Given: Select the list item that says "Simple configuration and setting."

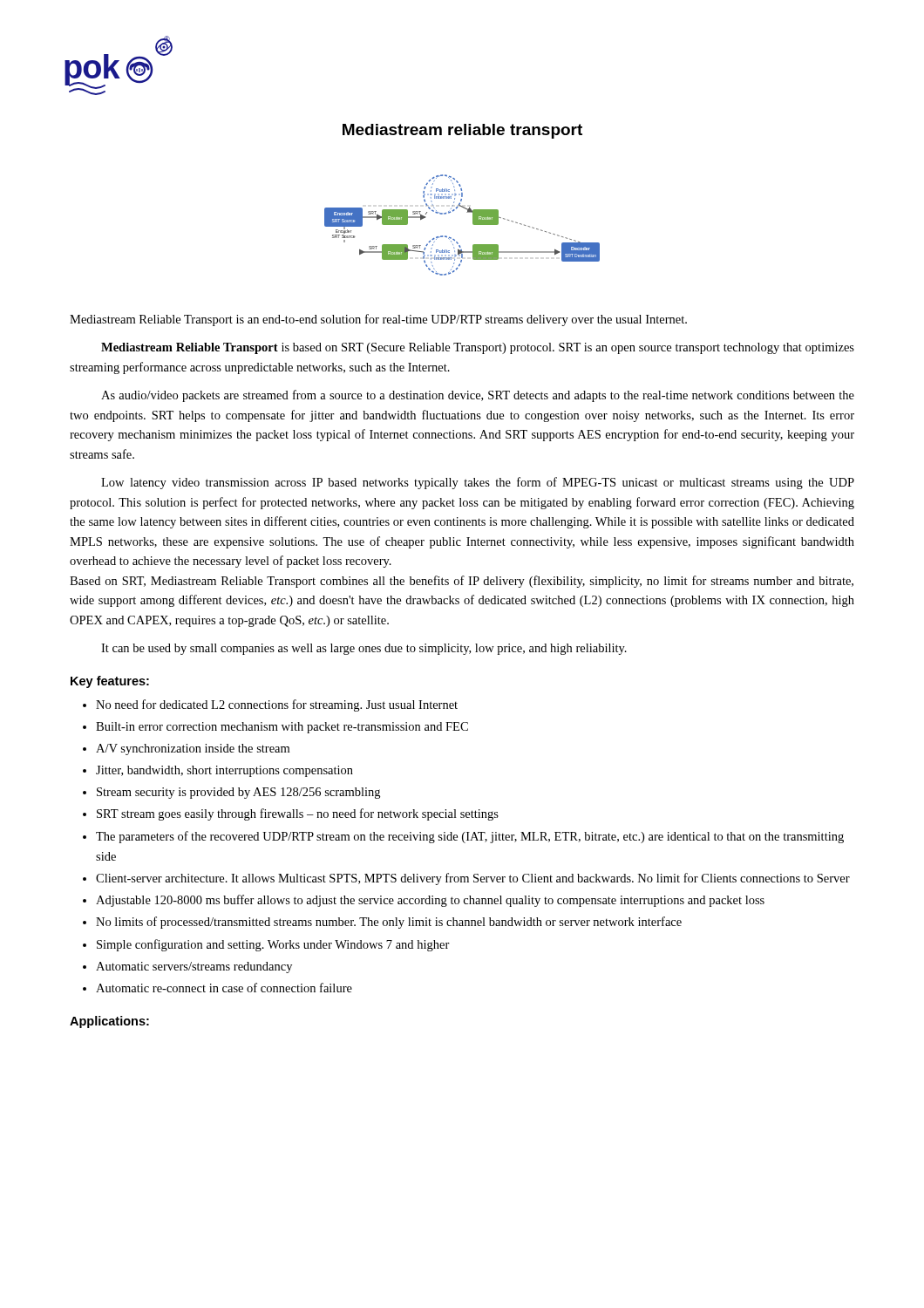Looking at the screenshot, I should (x=273, y=944).
